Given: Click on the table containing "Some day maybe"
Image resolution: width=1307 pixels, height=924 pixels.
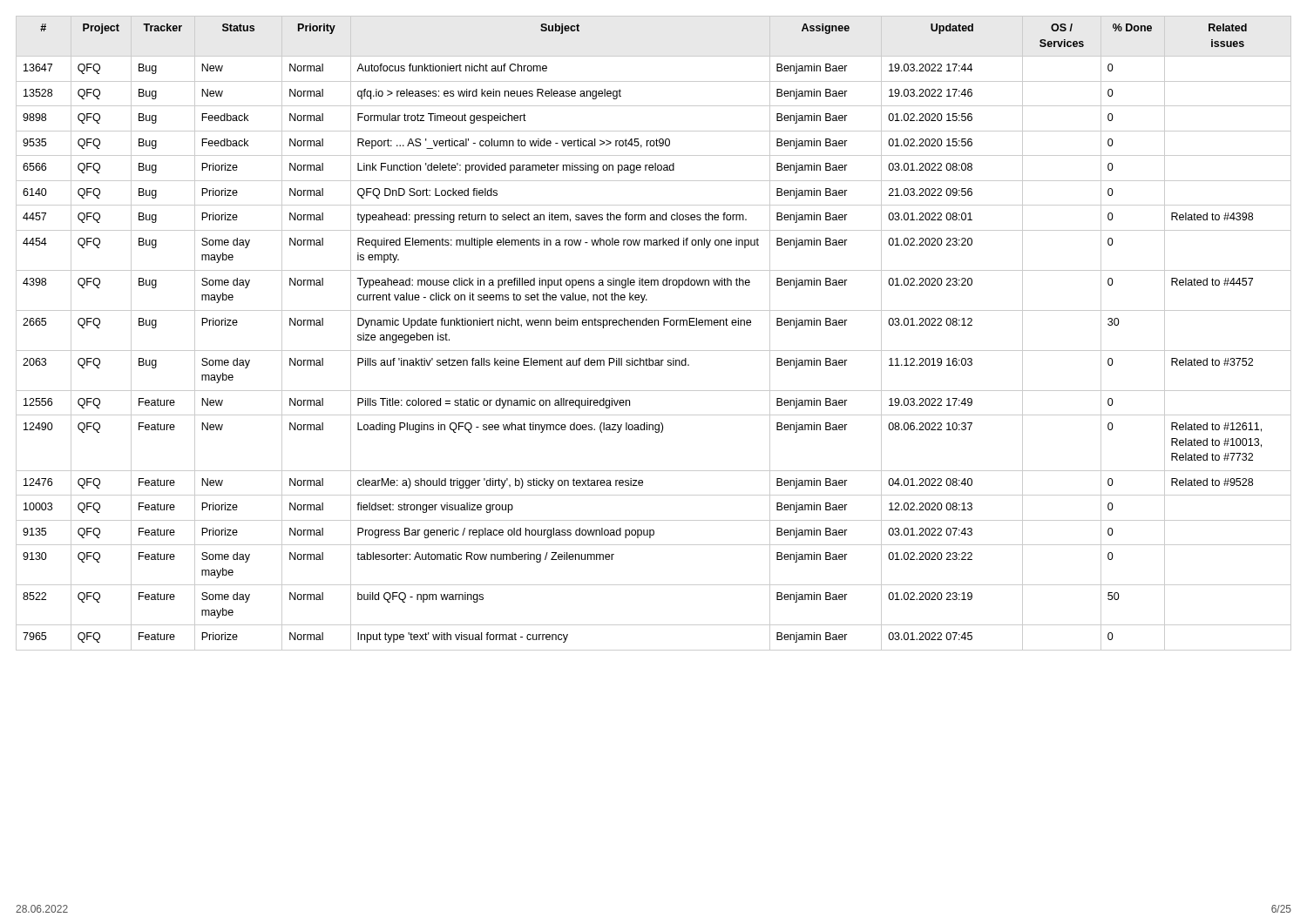Looking at the screenshot, I should (x=654, y=333).
